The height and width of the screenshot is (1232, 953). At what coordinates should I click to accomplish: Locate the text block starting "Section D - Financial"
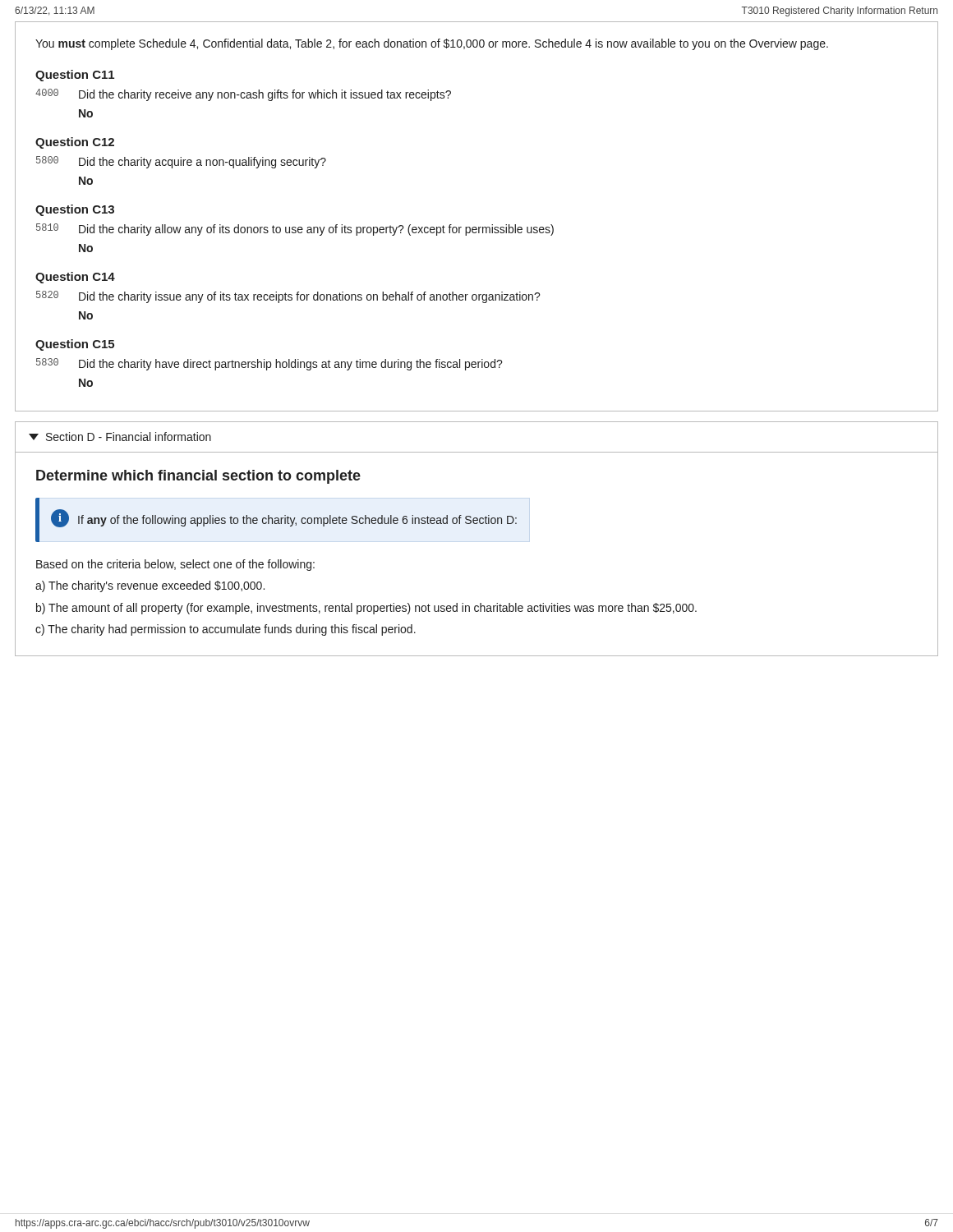128,437
